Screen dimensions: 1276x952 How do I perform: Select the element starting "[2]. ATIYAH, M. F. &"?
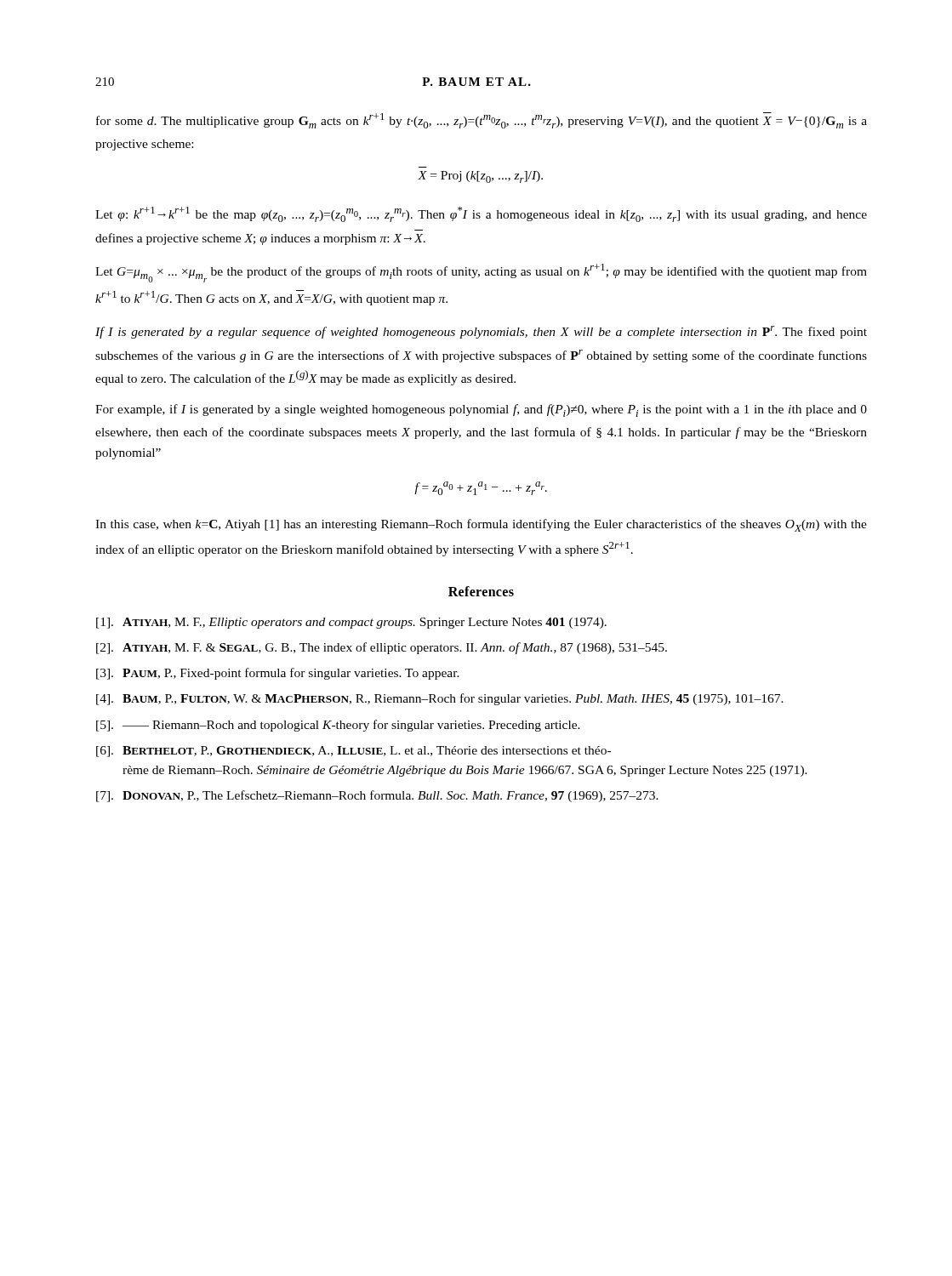coord(481,647)
